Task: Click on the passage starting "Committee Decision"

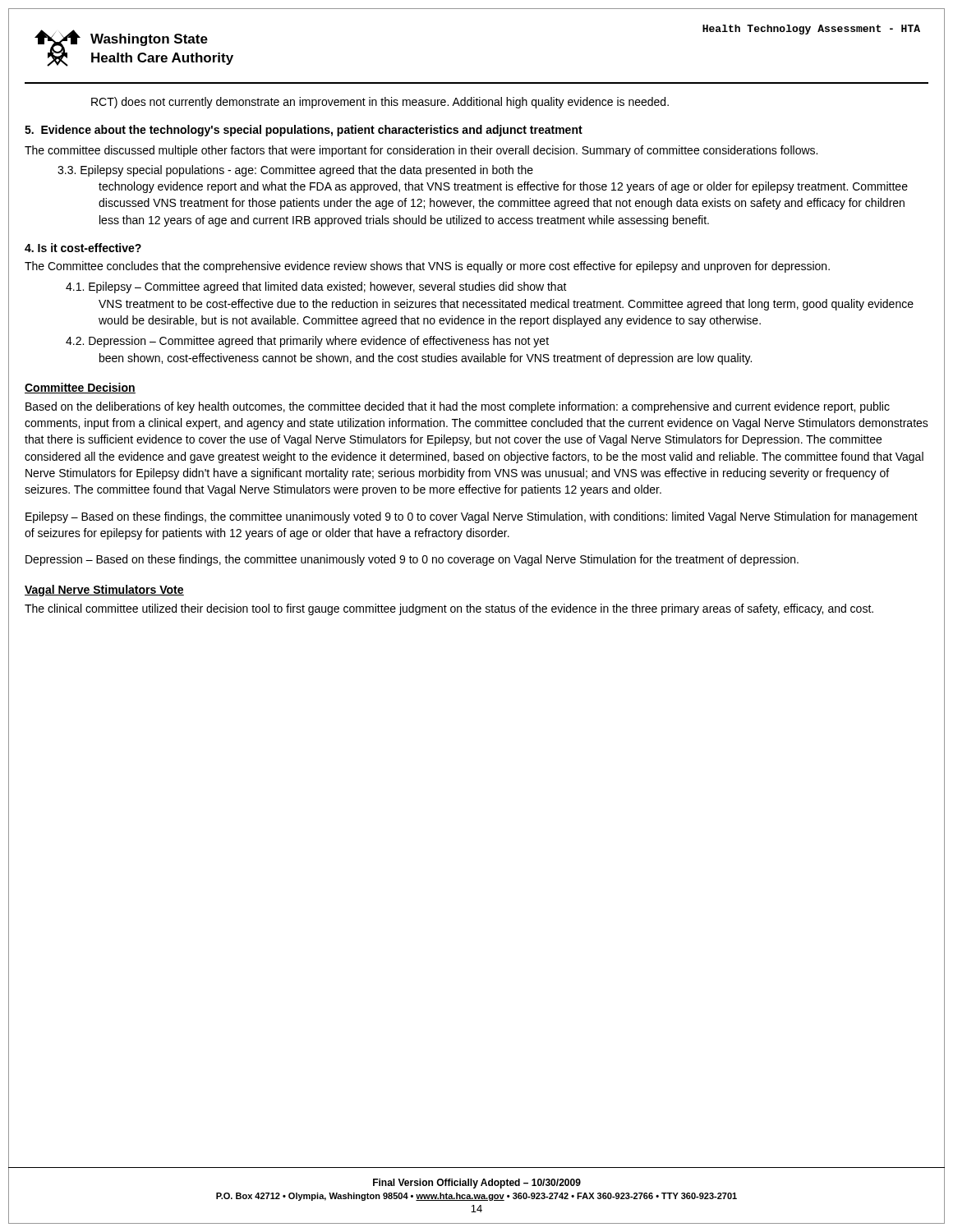Action: pyautogui.click(x=80, y=388)
